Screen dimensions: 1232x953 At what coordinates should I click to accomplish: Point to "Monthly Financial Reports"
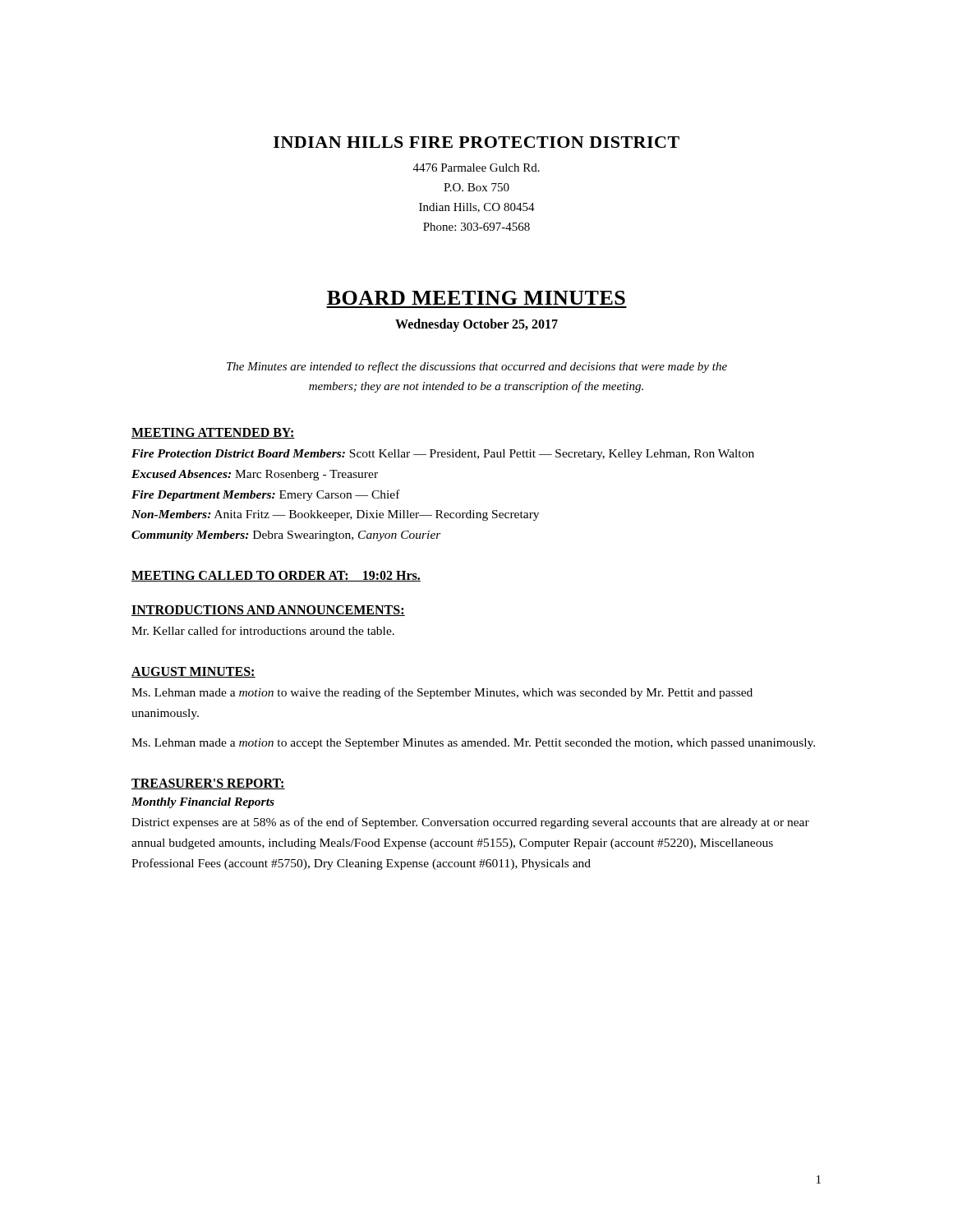pyautogui.click(x=203, y=801)
